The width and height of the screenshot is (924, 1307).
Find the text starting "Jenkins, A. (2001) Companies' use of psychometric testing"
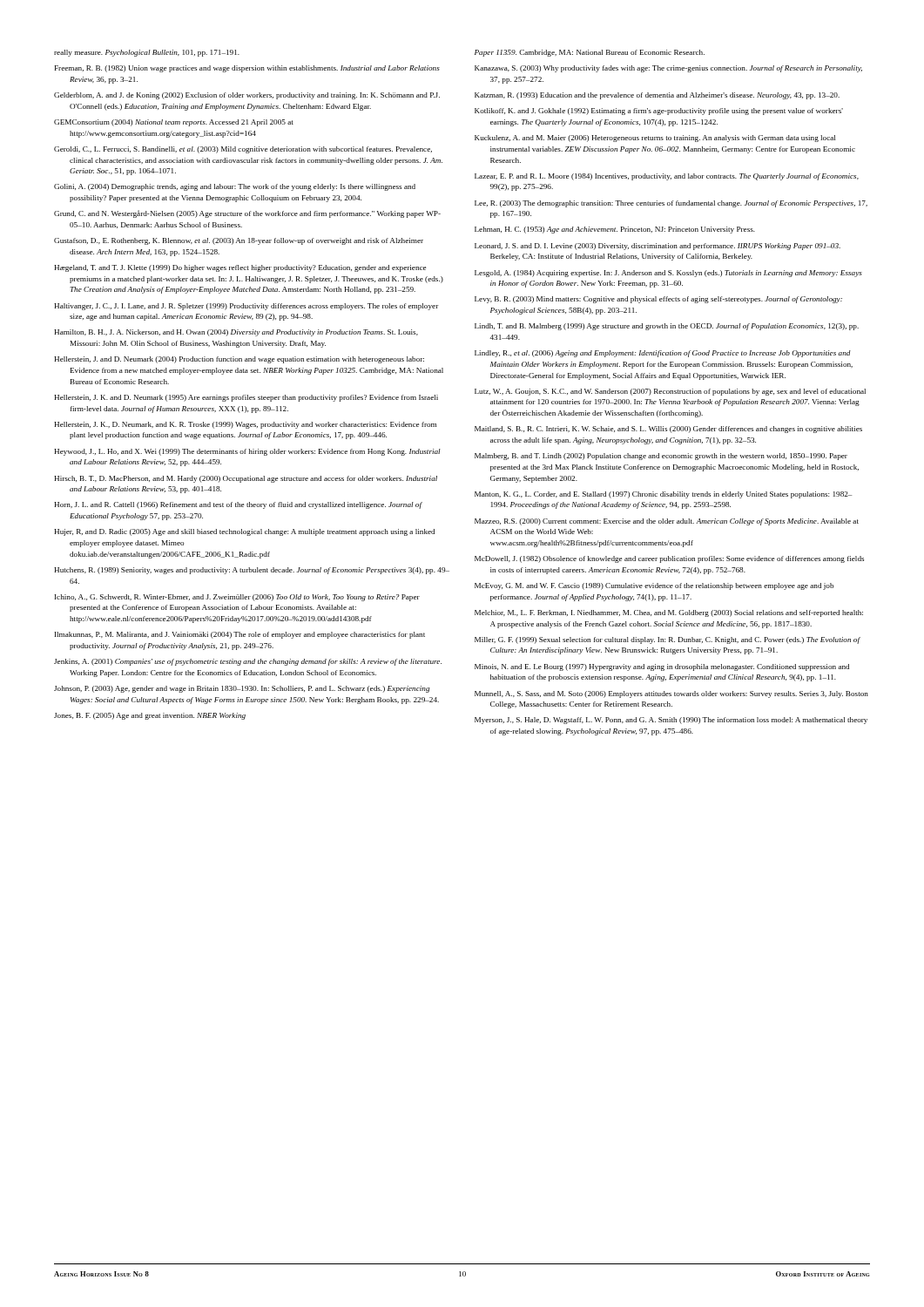(x=248, y=667)
